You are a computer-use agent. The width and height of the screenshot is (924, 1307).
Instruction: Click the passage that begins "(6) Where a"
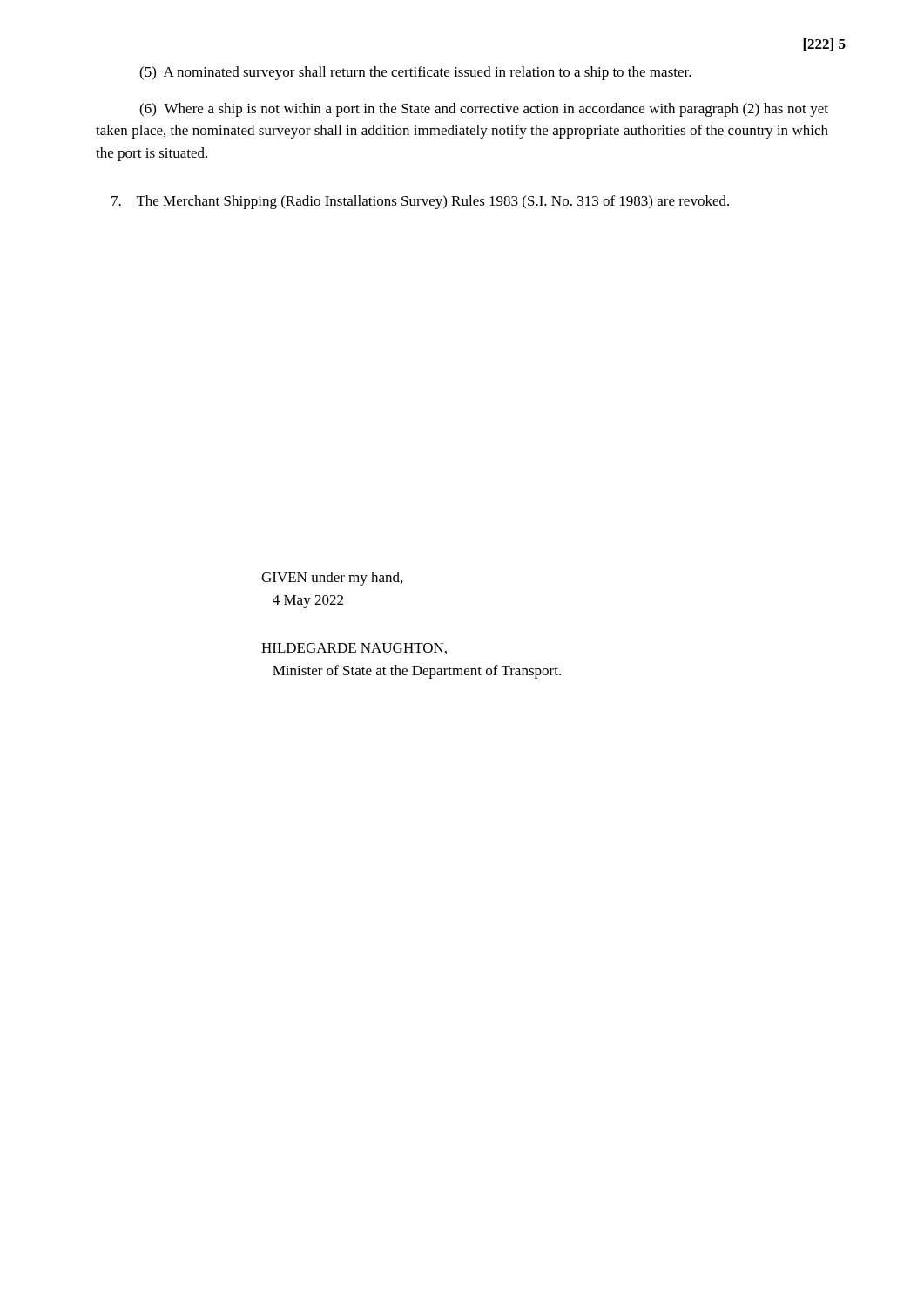point(462,130)
